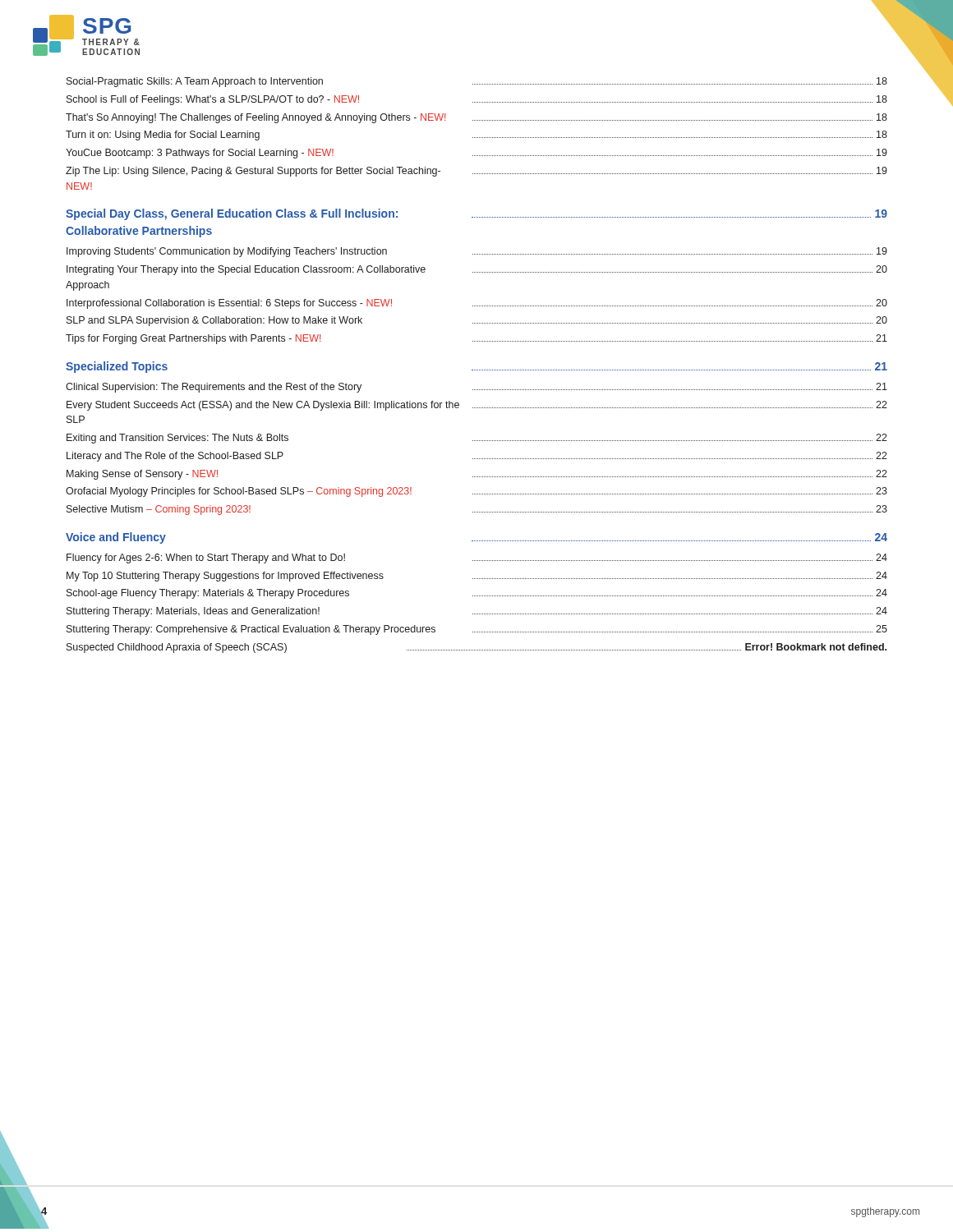Screen dimensions: 1232x953
Task: Point to the passage starting "Exiting and Transition Services: The"
Action: click(476, 438)
